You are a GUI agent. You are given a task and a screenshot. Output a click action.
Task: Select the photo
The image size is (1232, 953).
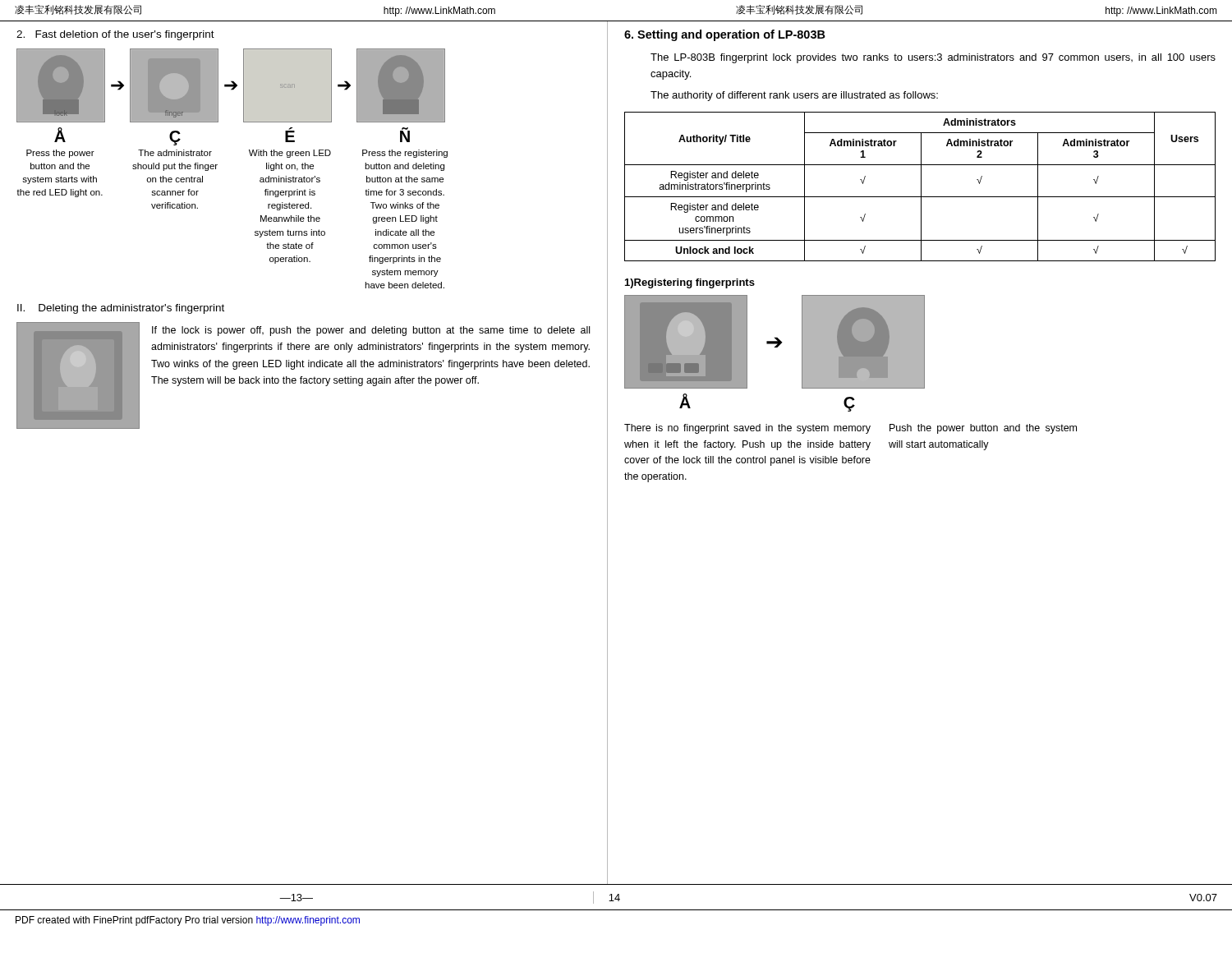pyautogui.click(x=303, y=375)
